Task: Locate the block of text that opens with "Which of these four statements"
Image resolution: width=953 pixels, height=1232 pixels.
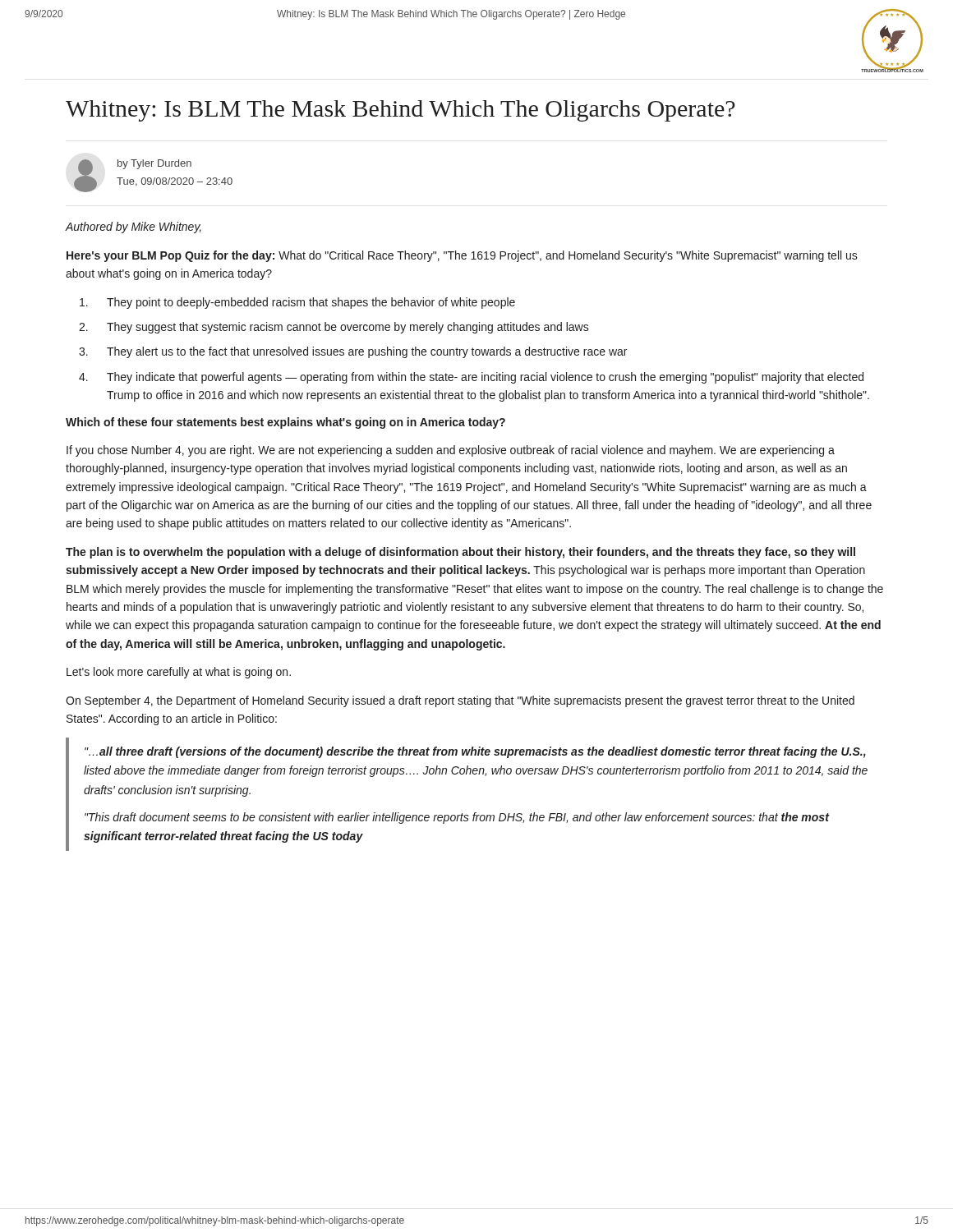Action: tap(286, 422)
